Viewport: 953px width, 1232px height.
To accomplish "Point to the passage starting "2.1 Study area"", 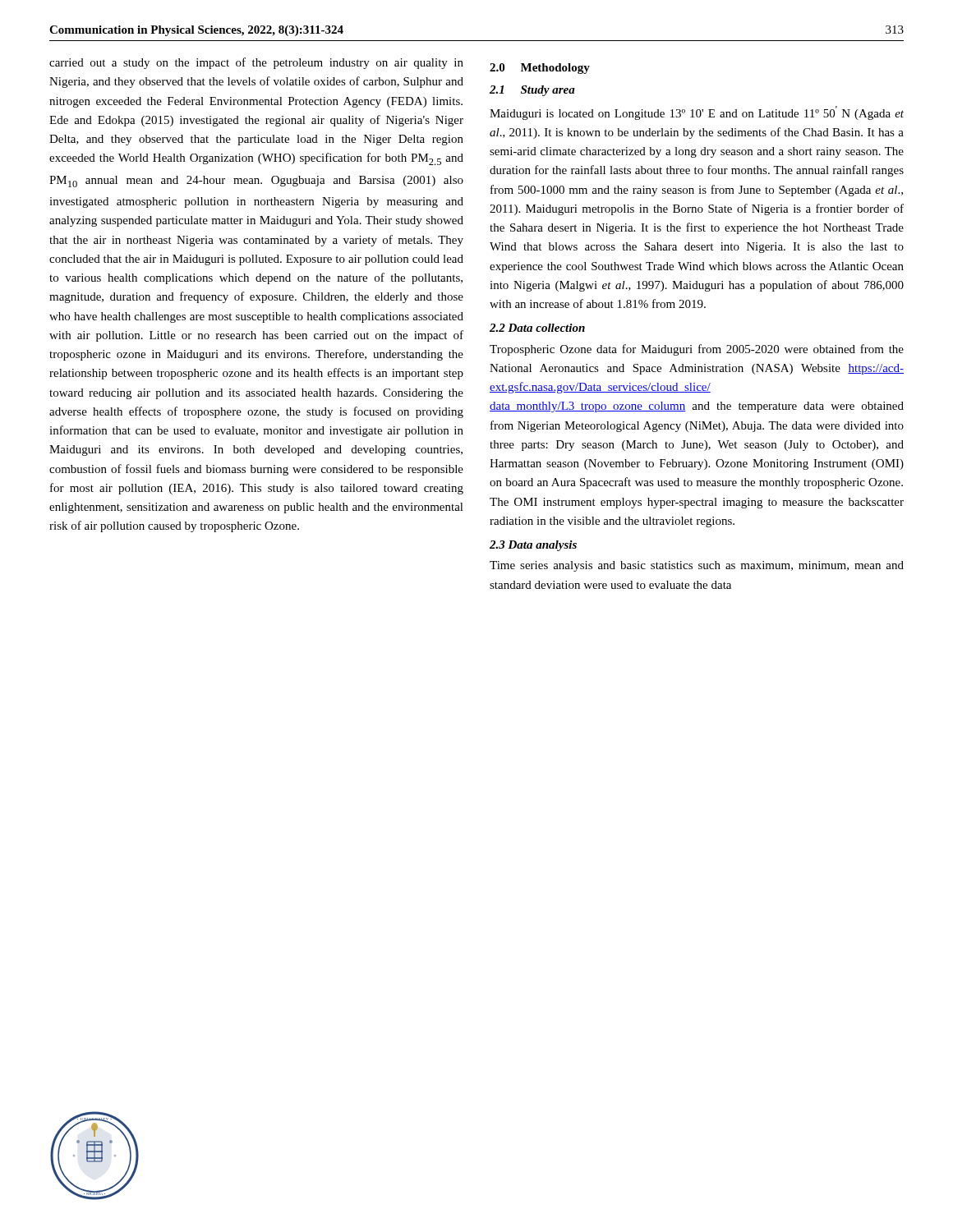I will 532,90.
